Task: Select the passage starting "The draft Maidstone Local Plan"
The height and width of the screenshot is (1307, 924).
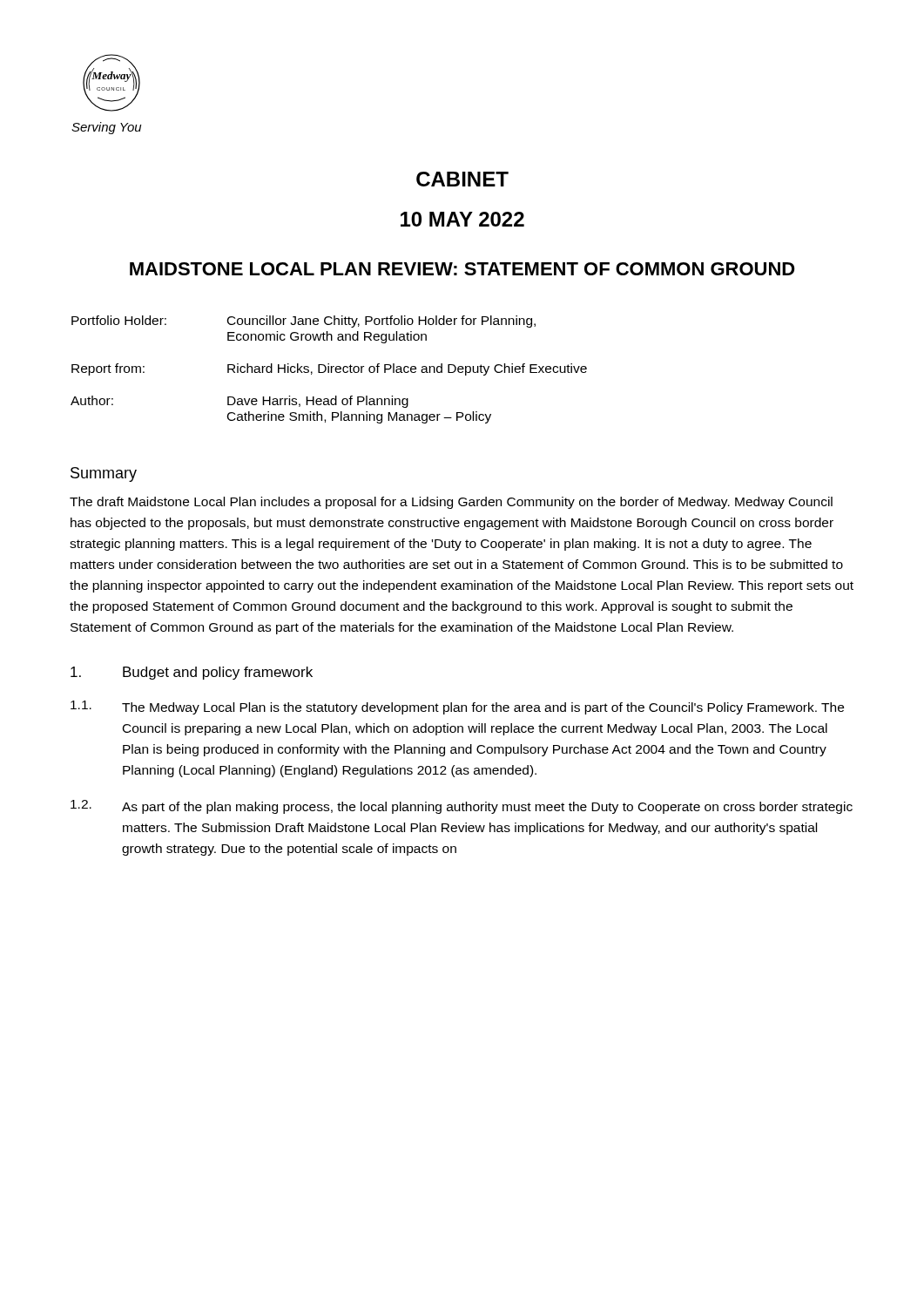Action: point(462,564)
